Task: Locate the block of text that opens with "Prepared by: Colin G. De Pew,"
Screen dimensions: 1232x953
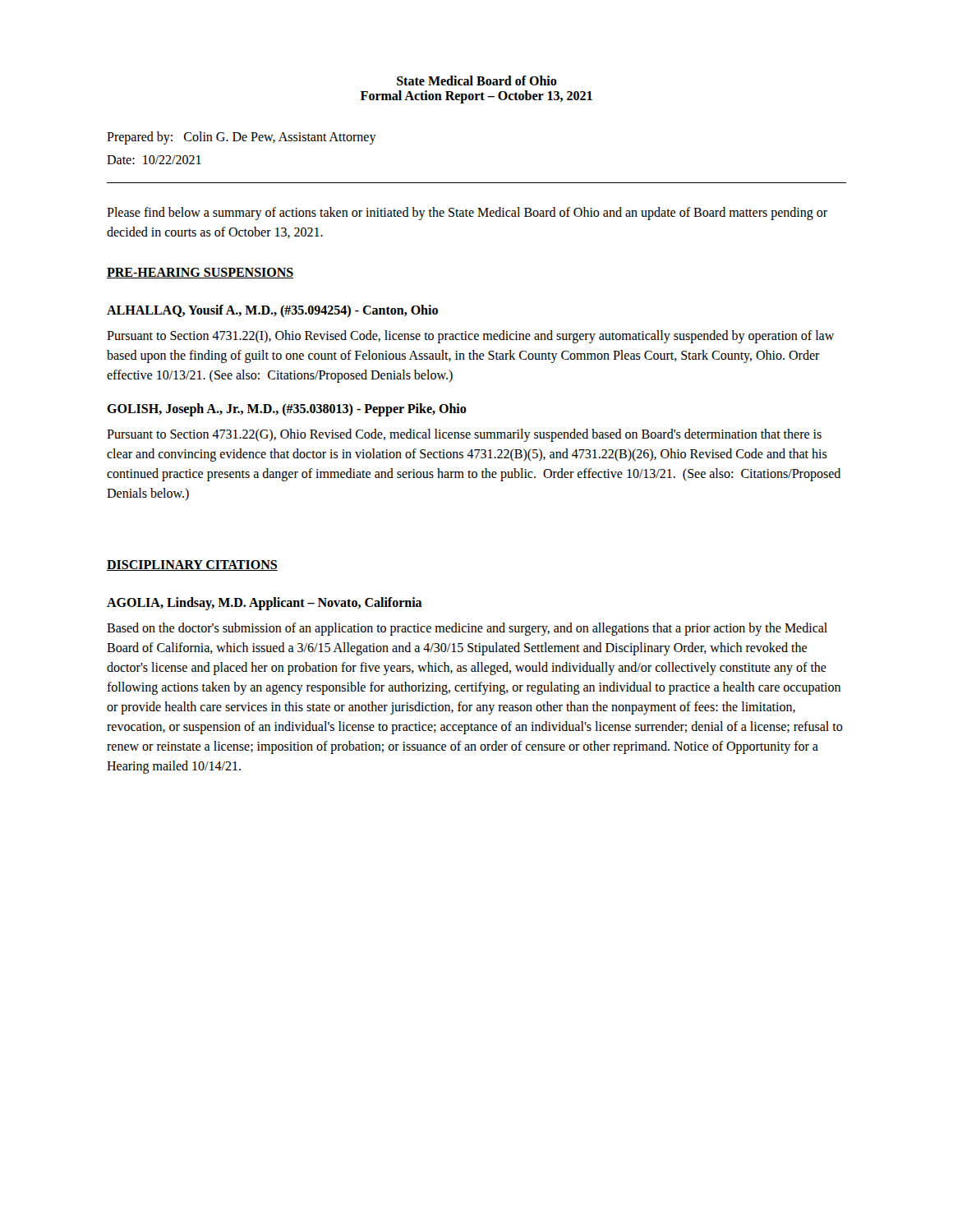Action: tap(241, 137)
